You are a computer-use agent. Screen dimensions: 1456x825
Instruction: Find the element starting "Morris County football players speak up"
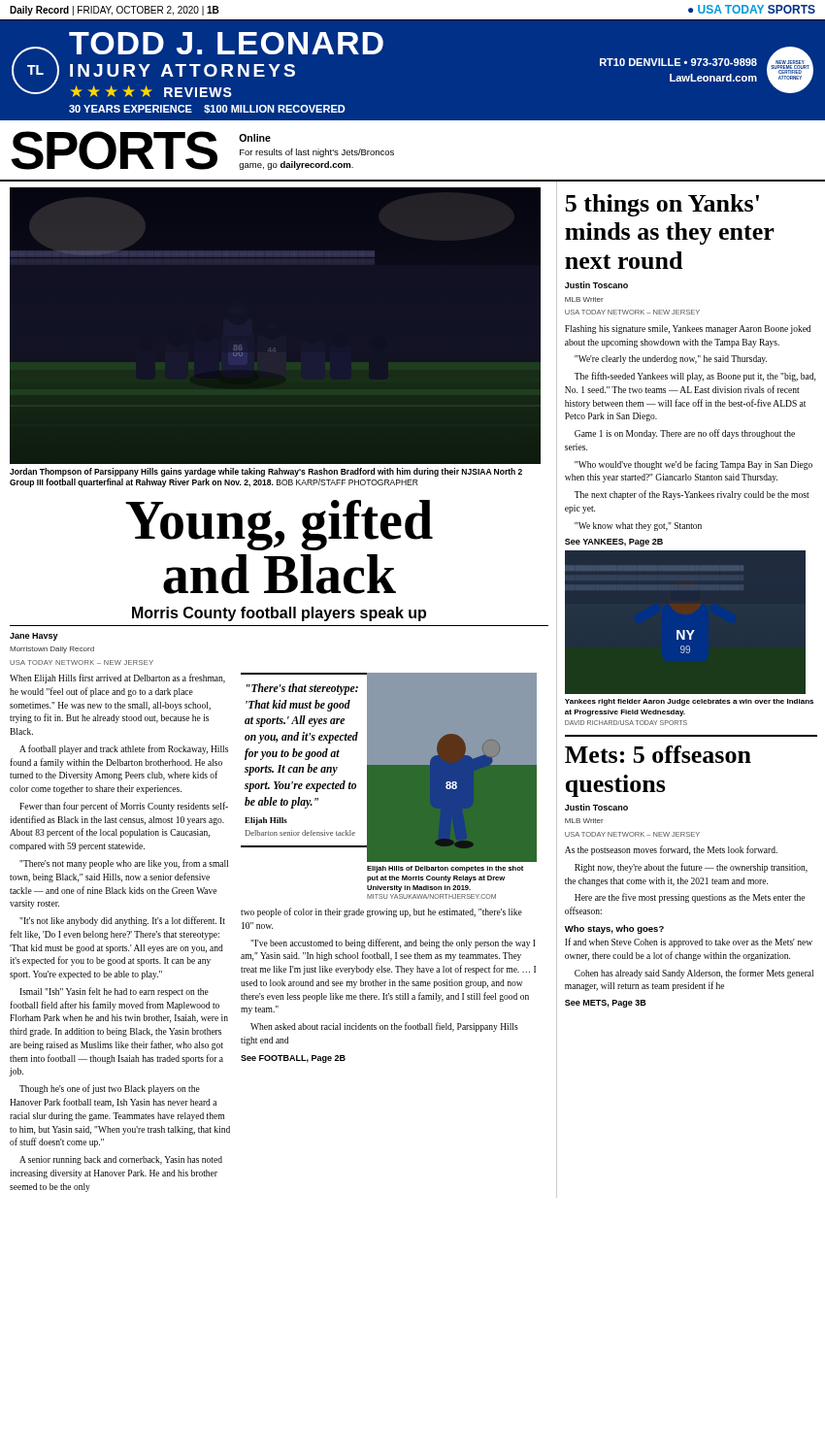[x=279, y=612]
